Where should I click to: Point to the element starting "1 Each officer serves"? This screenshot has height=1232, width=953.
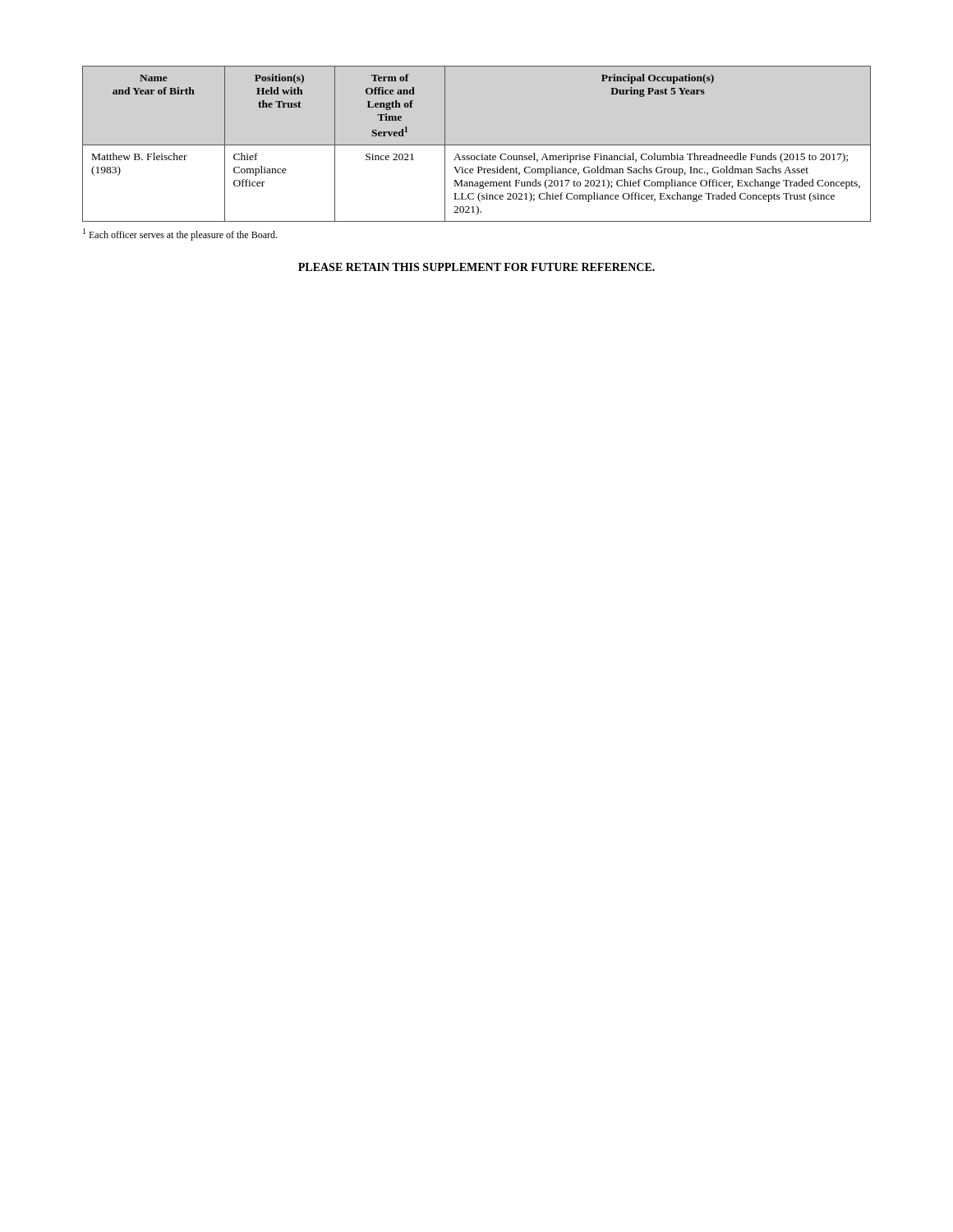(x=180, y=233)
